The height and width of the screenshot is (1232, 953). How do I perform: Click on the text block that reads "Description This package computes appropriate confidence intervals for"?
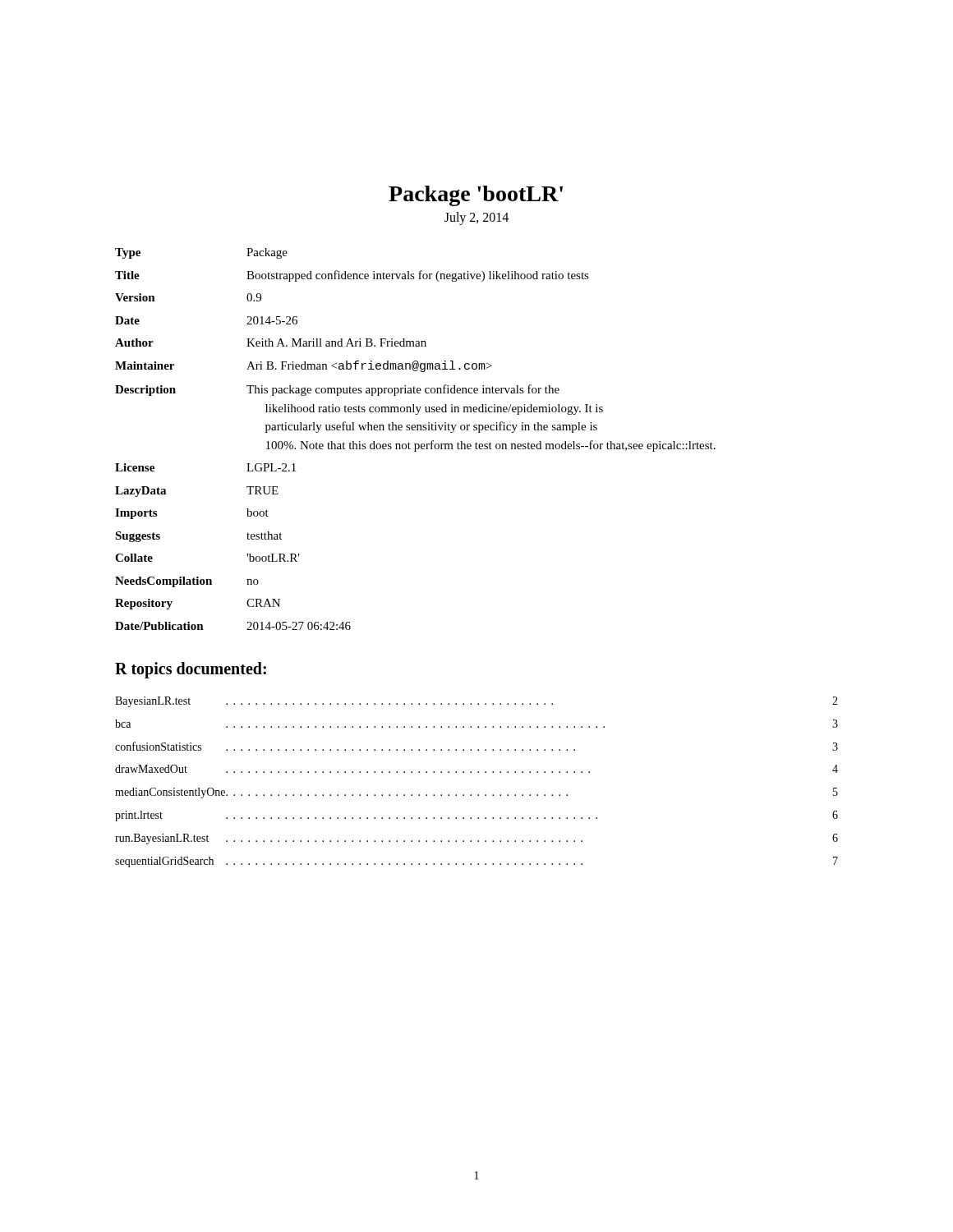pyautogui.click(x=476, y=417)
